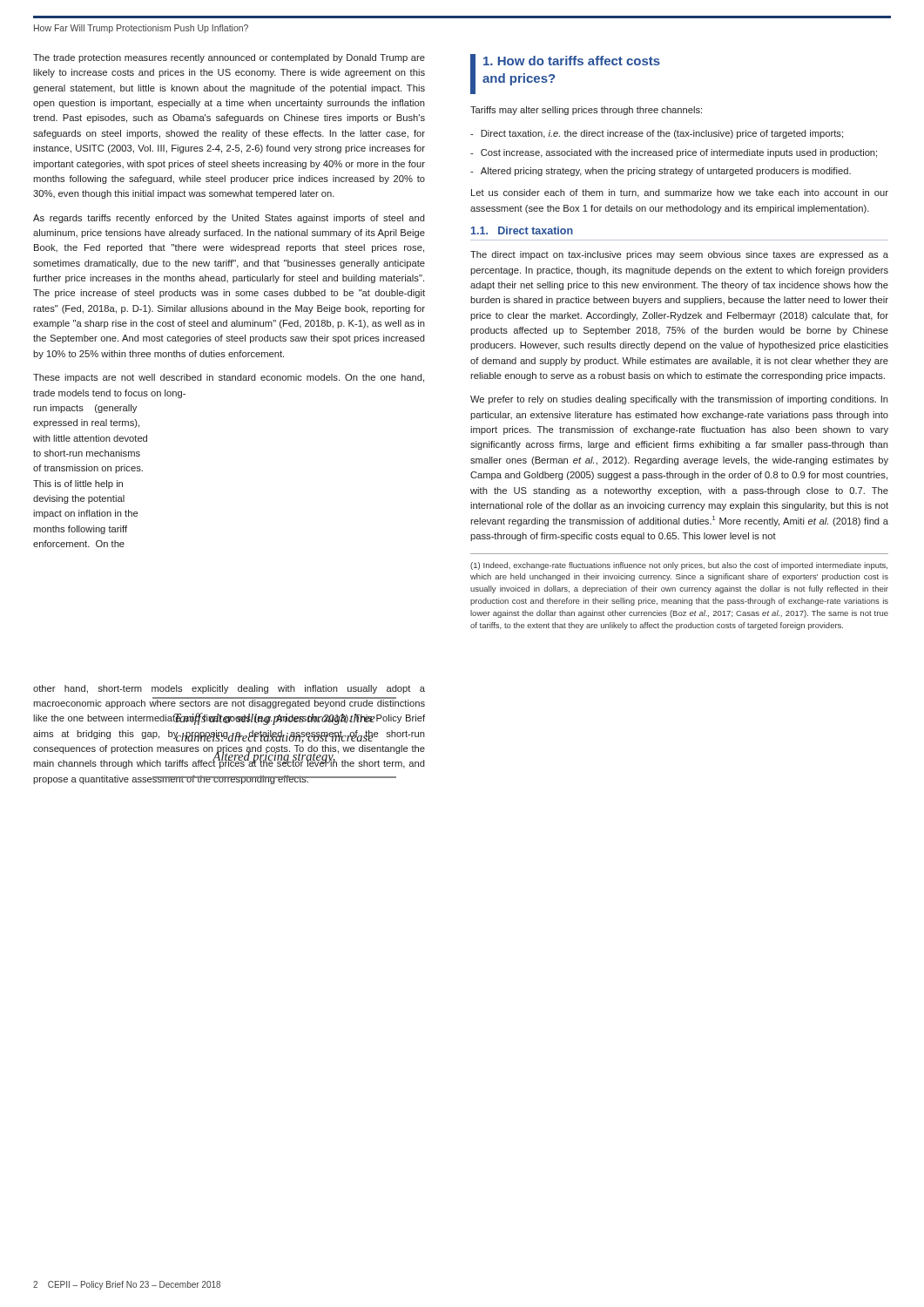Click on the block starting "The trade protection"

coord(229,126)
